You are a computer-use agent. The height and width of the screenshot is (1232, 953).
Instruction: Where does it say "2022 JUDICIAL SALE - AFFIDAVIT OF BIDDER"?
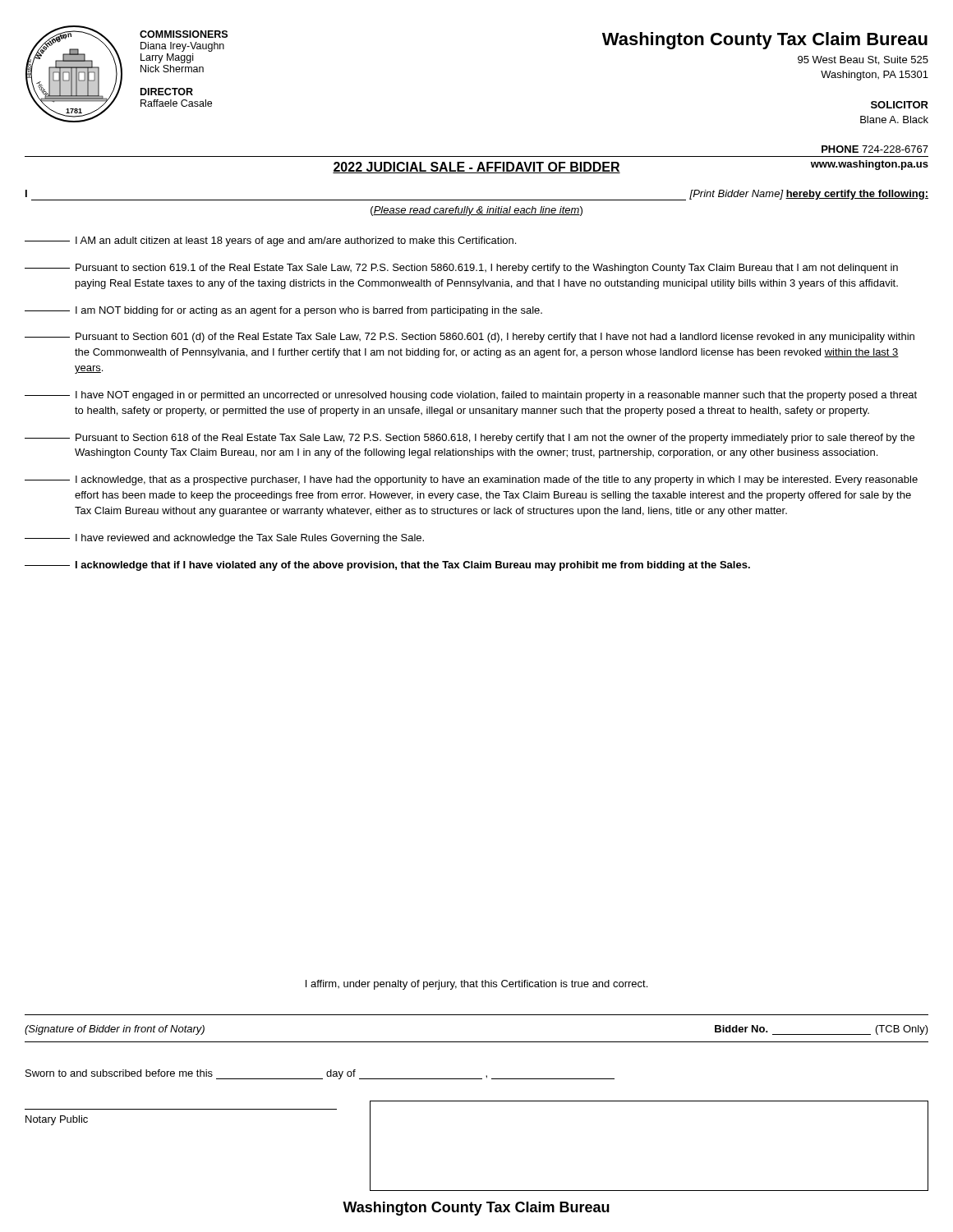[476, 167]
